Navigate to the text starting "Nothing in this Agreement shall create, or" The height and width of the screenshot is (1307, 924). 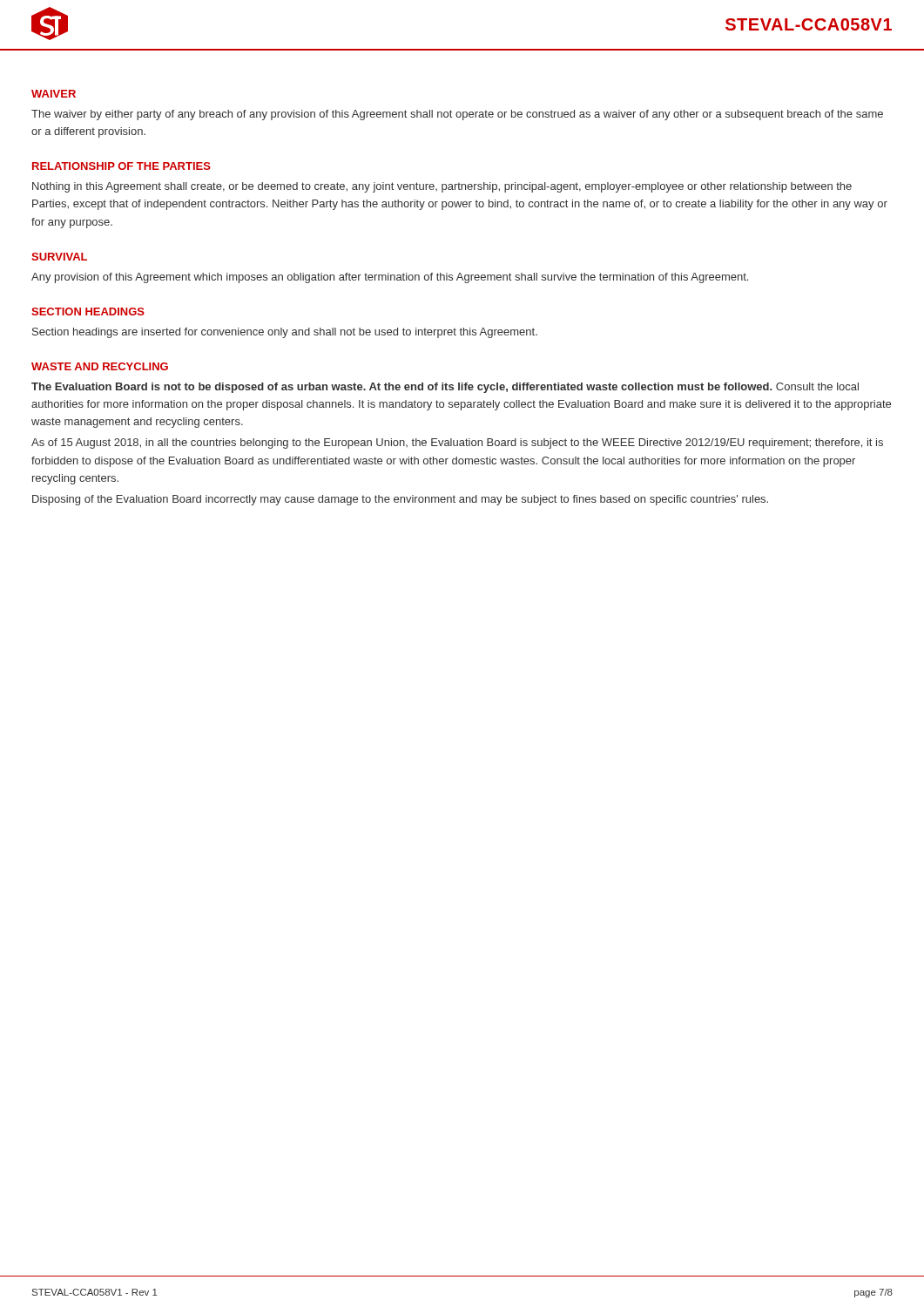(459, 204)
